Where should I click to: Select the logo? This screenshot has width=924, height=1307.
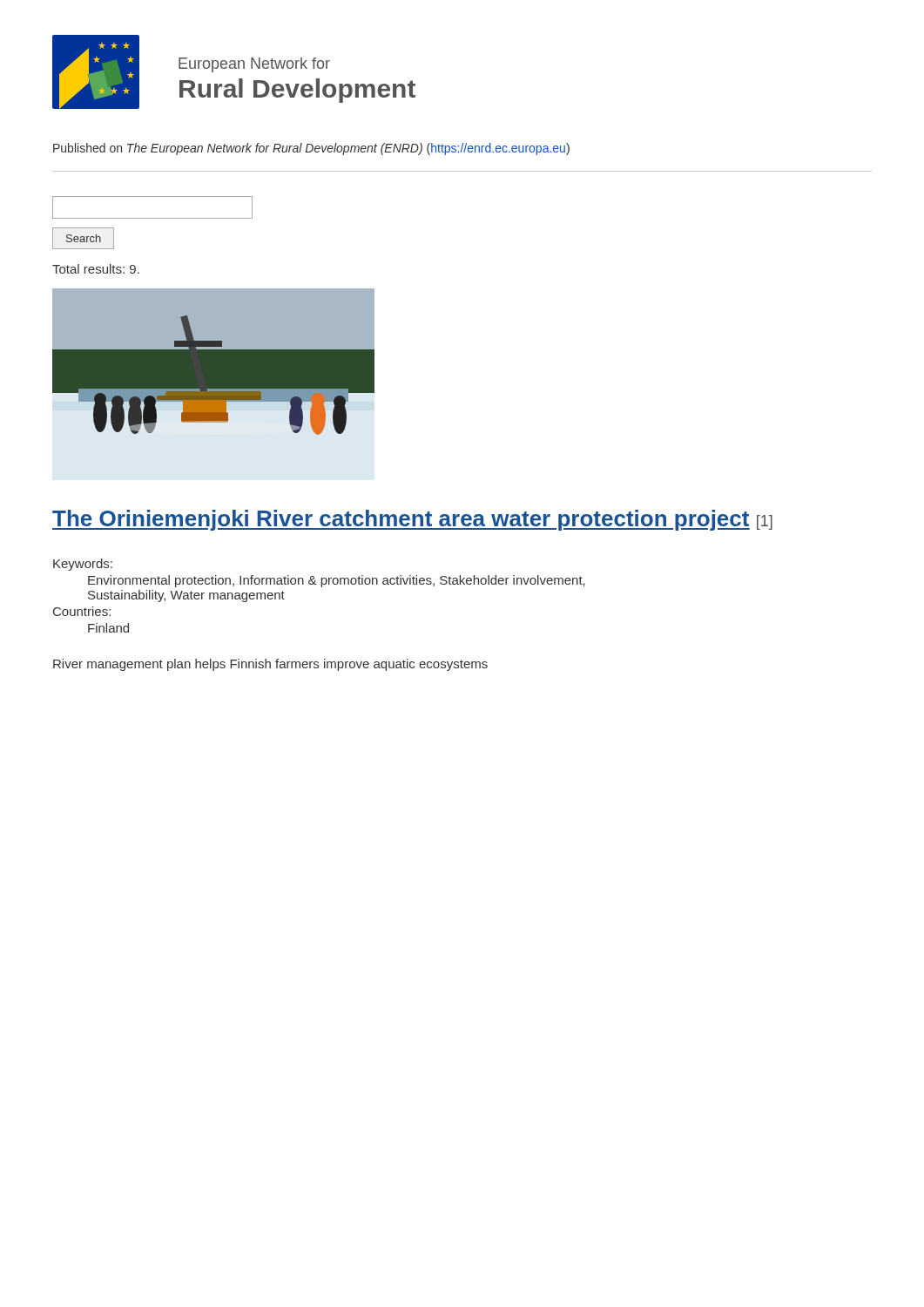462,78
